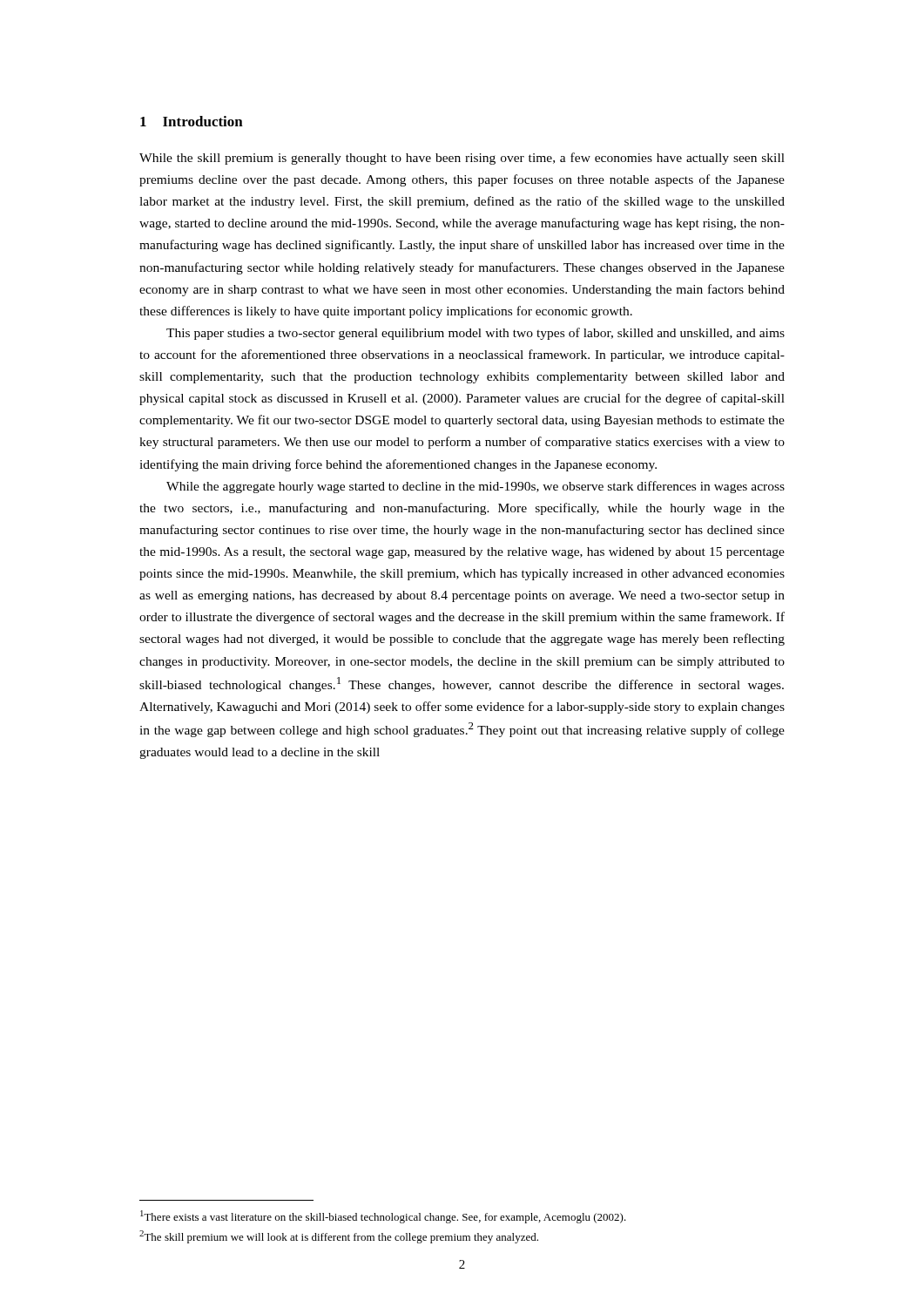
Task: Locate the block of text that opens with "This paper studies a two-sector general equilibrium model"
Action: [462, 398]
